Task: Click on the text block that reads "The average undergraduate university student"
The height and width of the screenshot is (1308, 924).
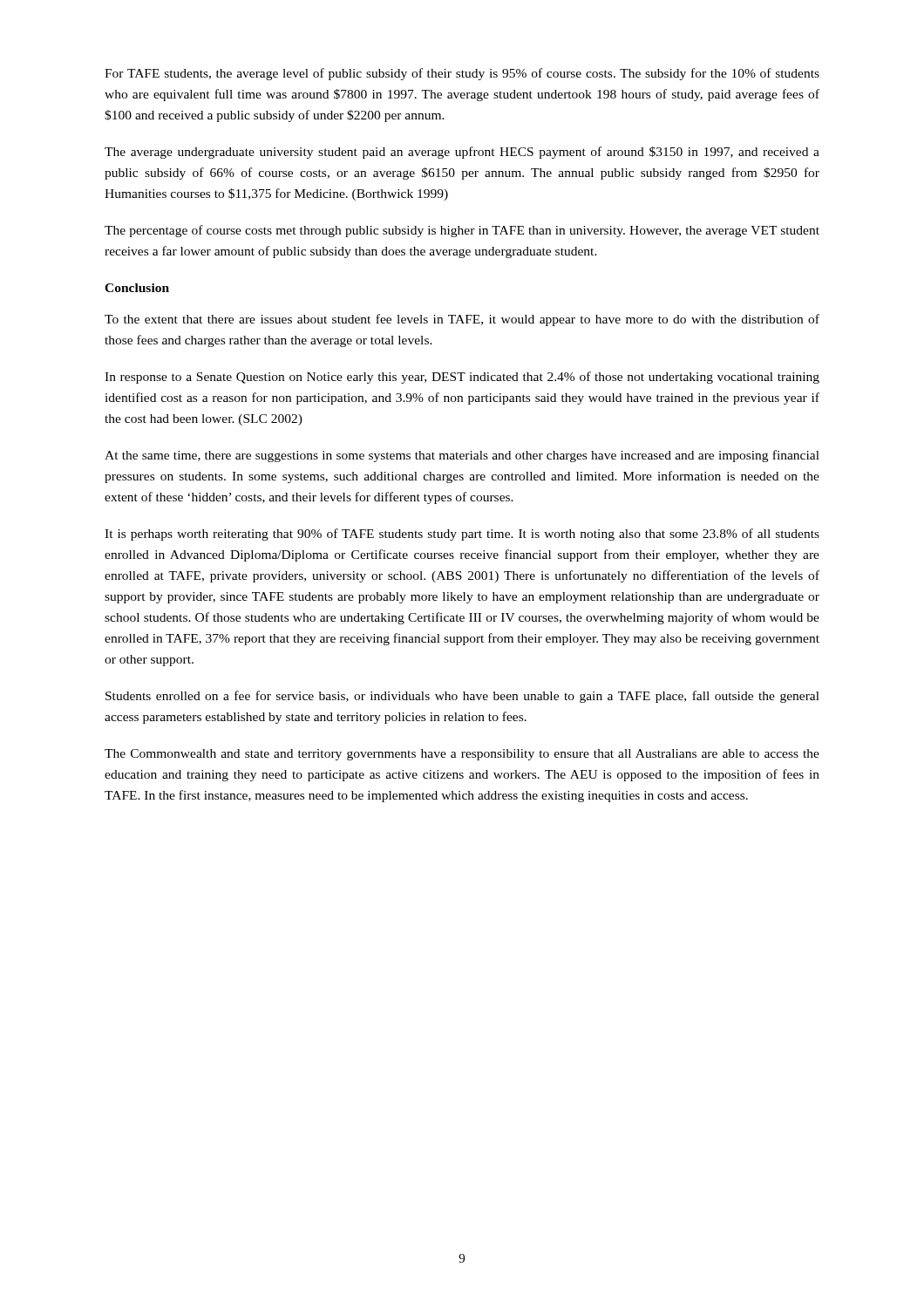Action: (462, 173)
